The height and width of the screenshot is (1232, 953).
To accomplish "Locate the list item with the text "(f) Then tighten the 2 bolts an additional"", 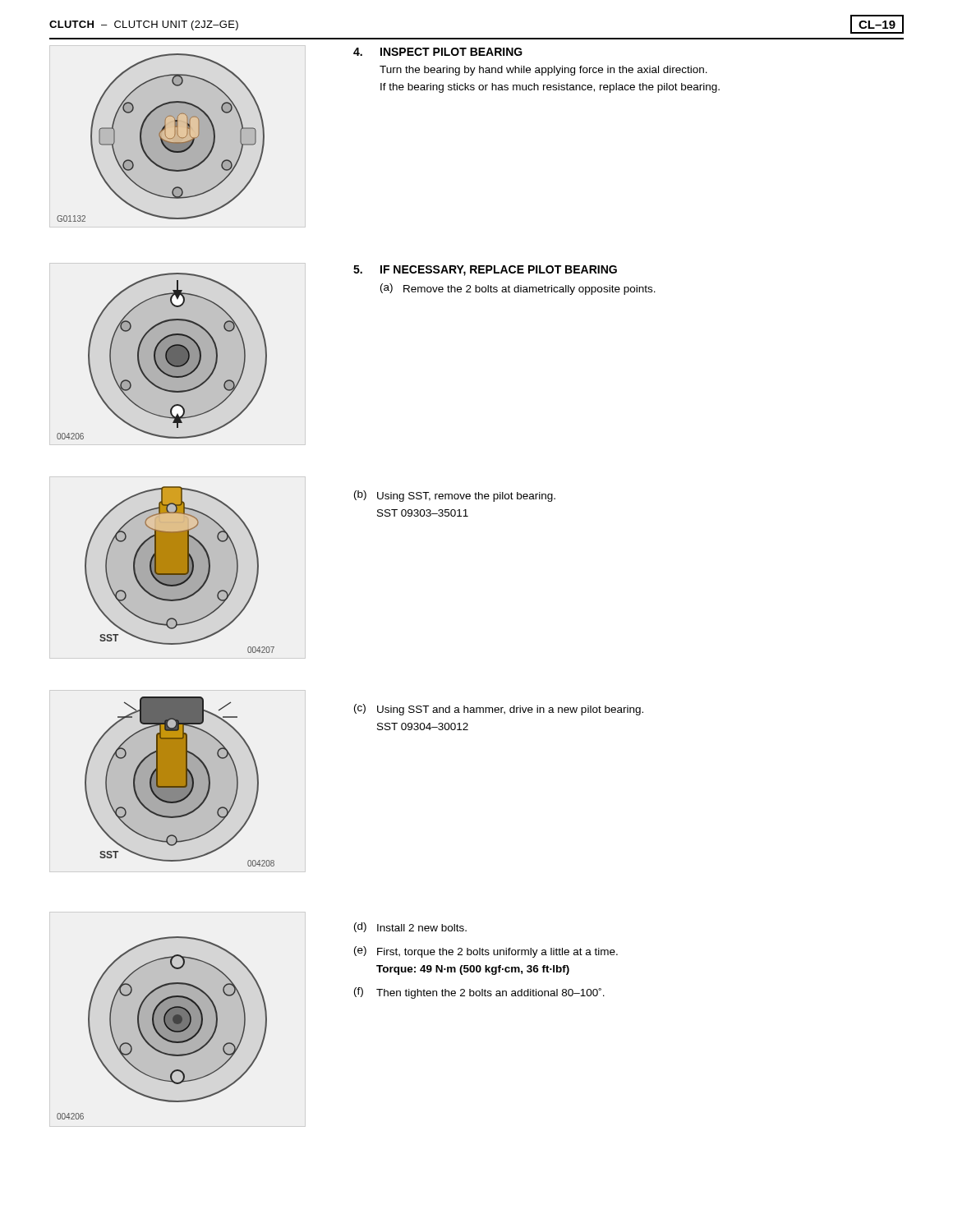I will [479, 993].
